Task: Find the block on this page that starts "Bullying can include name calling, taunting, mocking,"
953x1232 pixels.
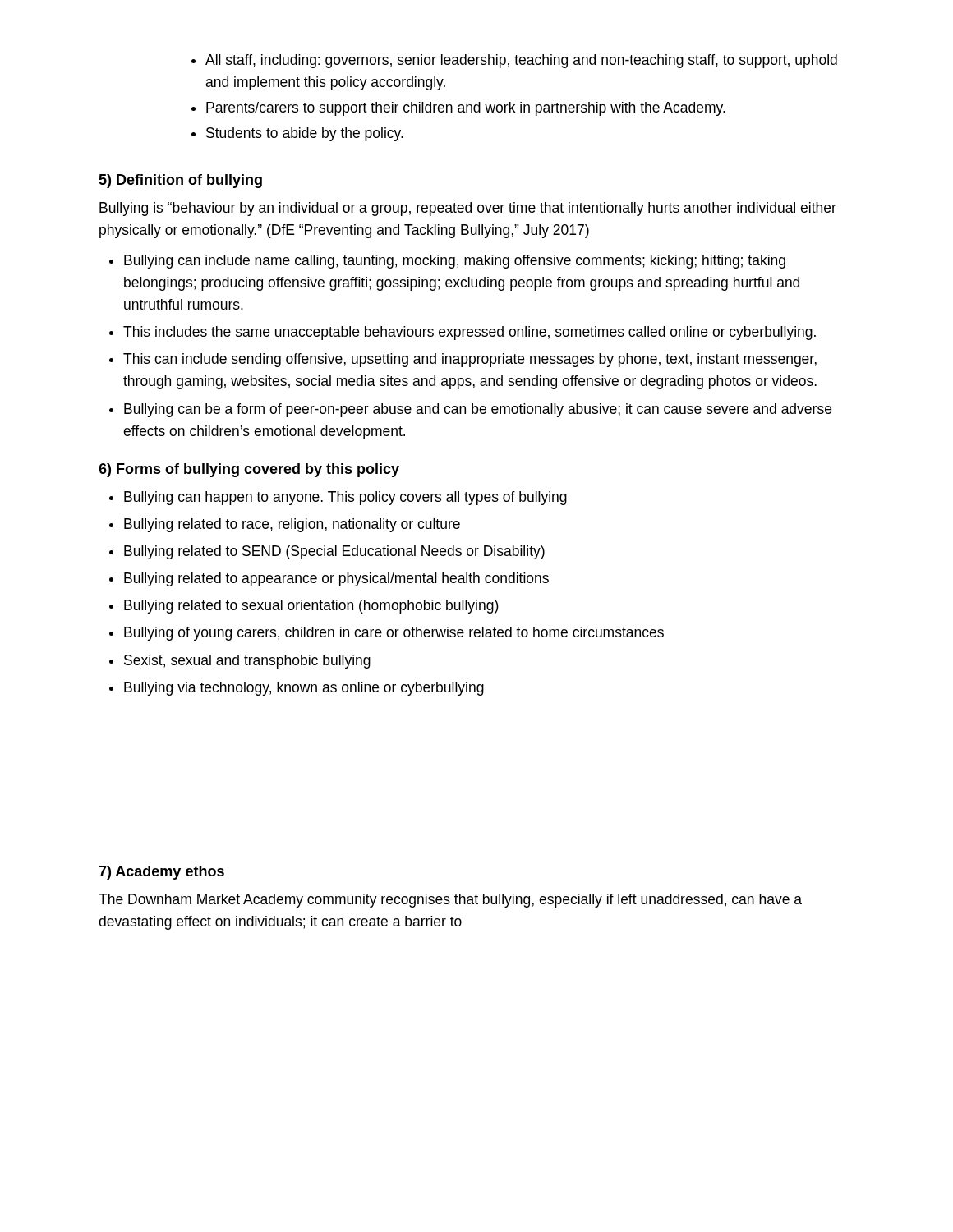Action: pos(489,283)
